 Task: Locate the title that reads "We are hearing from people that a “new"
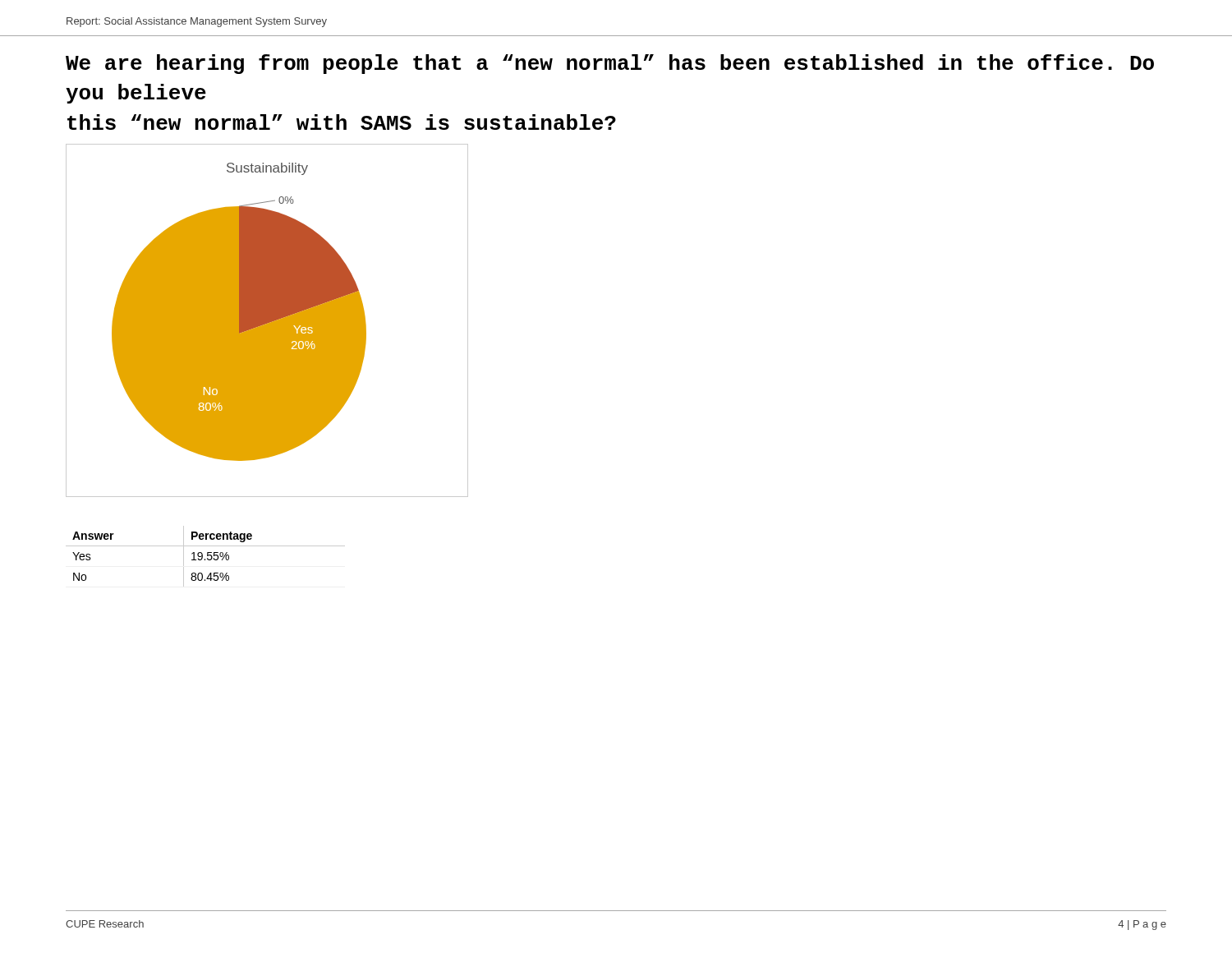tap(610, 64)
